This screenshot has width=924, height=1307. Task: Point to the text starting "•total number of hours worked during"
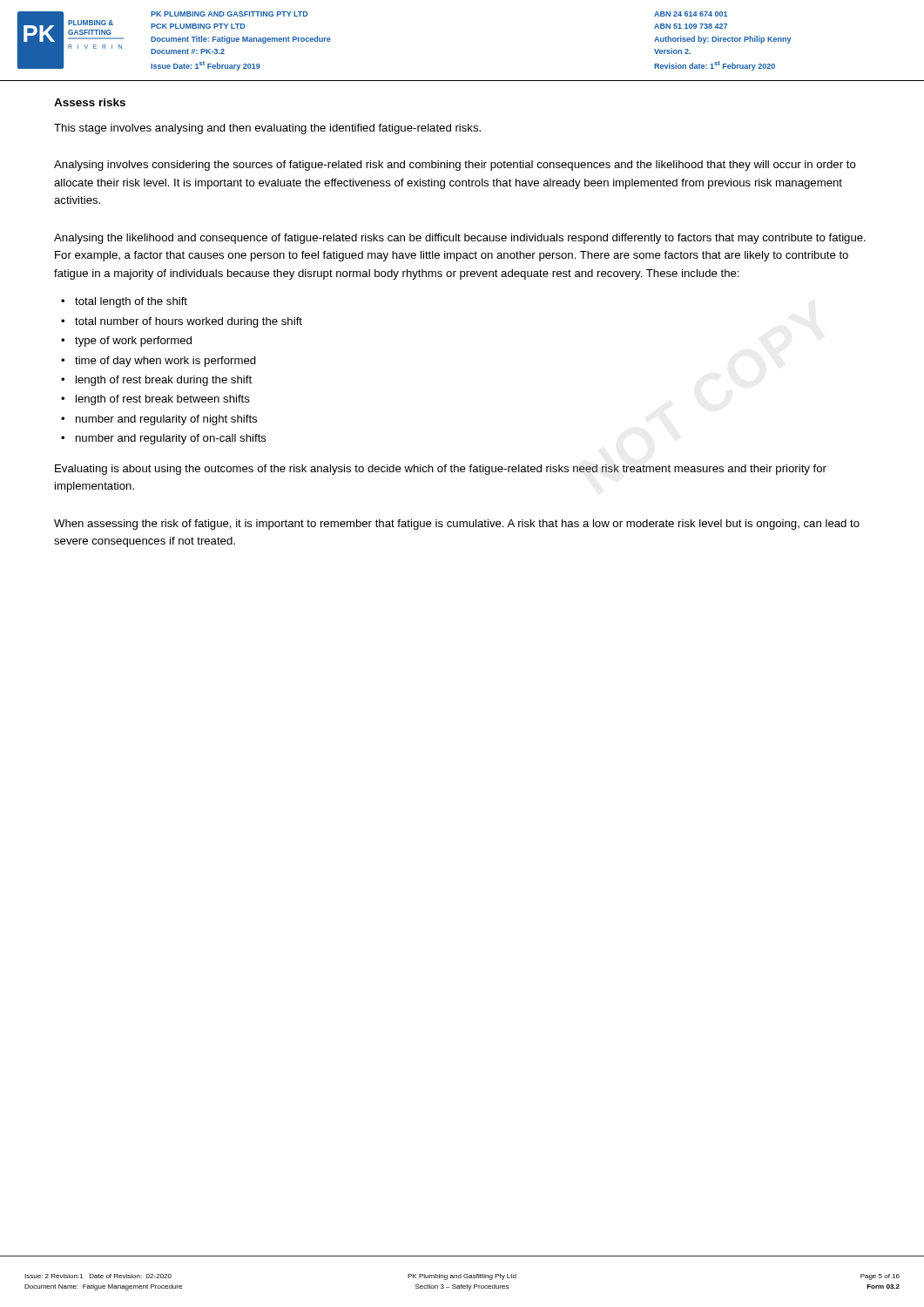[182, 321]
